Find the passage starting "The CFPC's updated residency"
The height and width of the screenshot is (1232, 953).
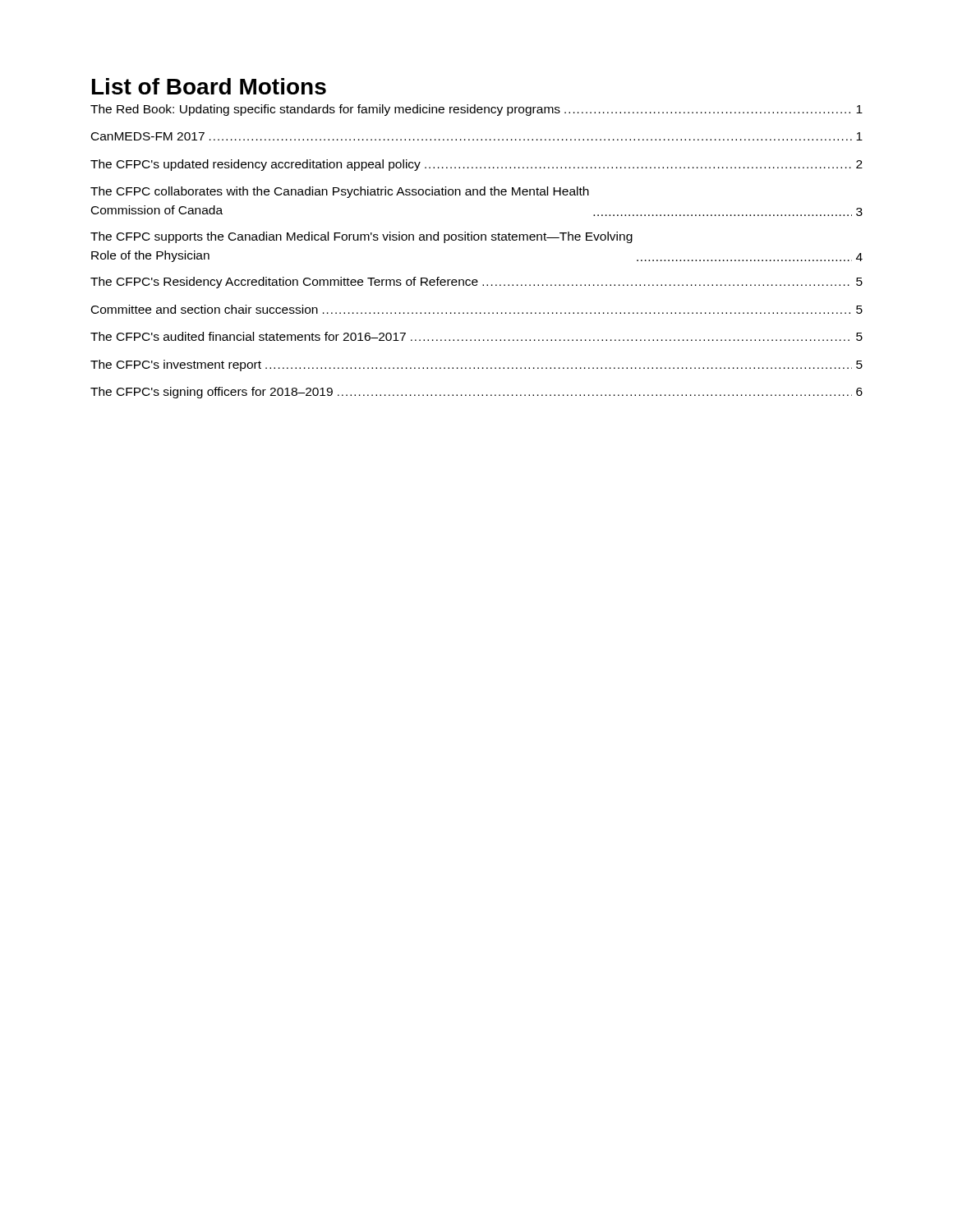[x=476, y=165]
